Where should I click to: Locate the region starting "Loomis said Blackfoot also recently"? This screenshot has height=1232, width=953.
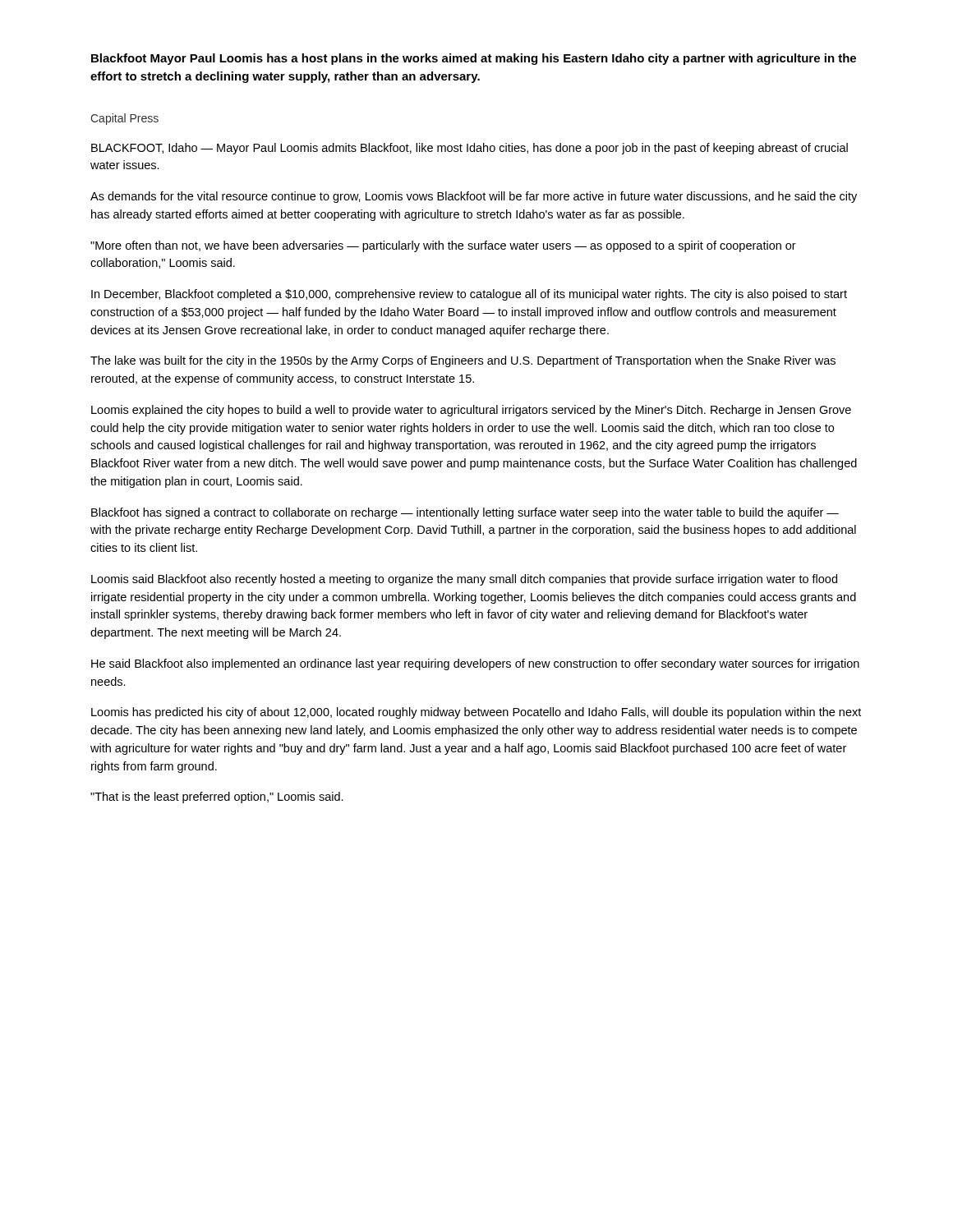coord(473,606)
